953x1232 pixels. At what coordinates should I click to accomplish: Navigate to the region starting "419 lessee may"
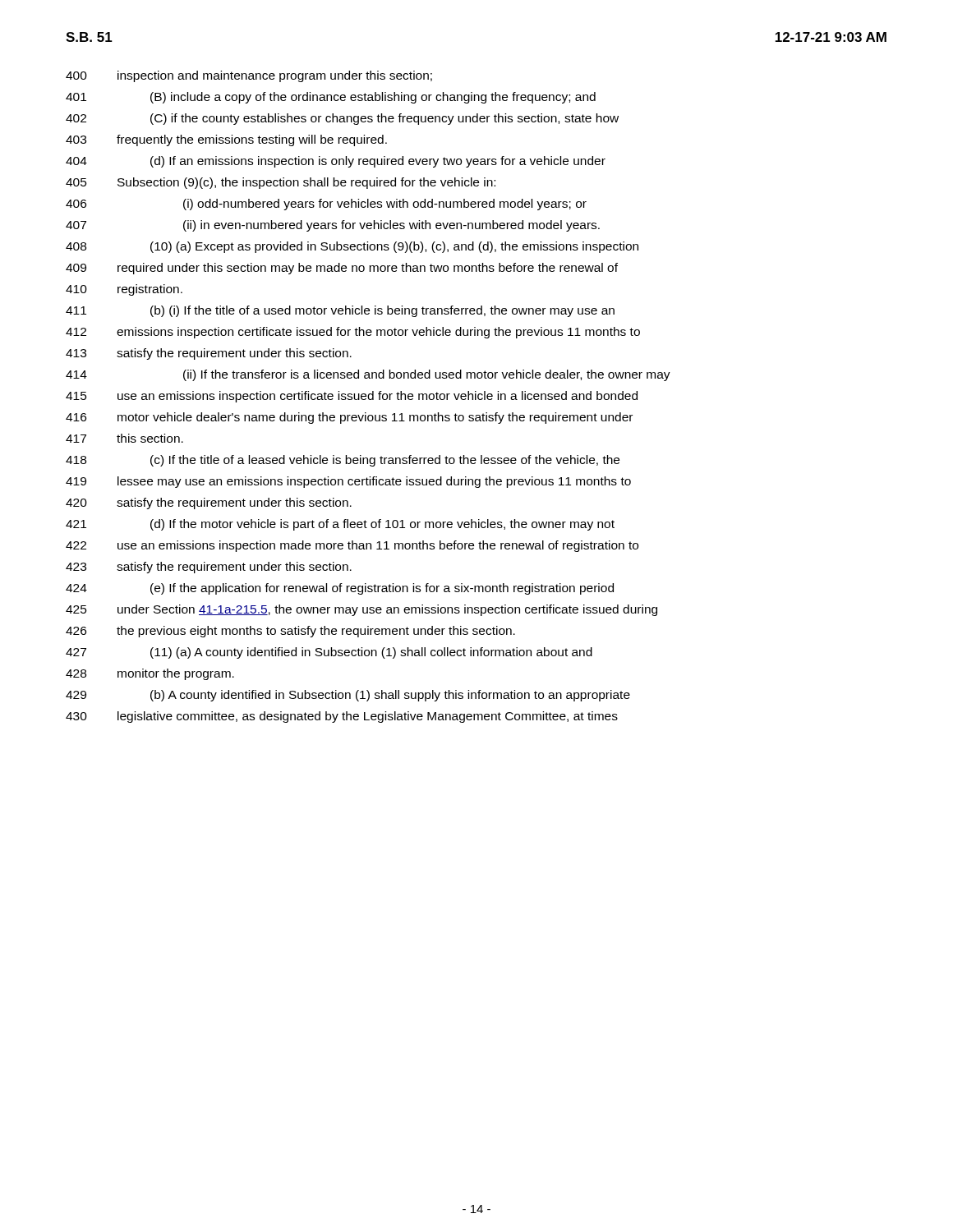tap(476, 482)
